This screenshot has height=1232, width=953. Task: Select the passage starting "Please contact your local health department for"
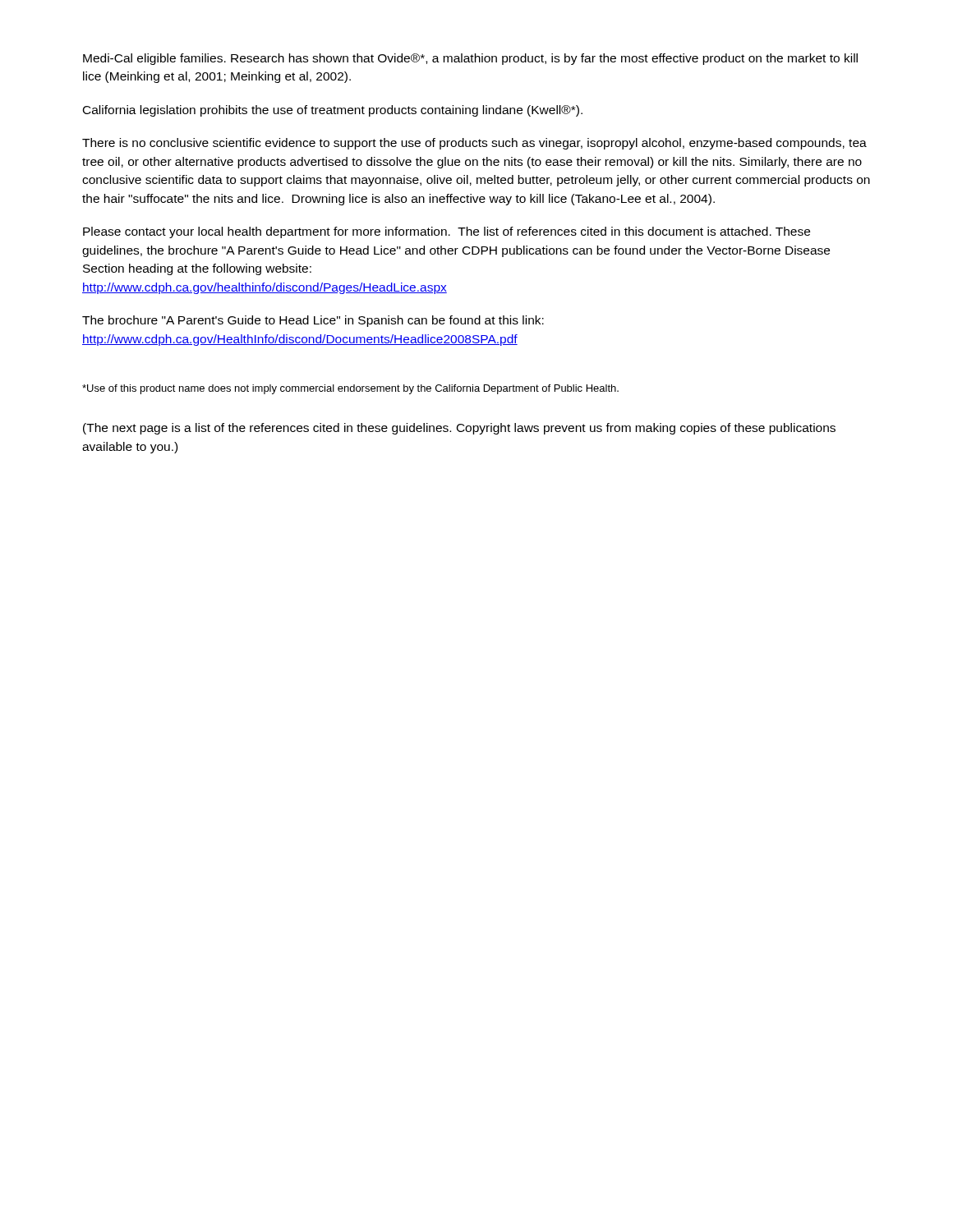tap(456, 259)
